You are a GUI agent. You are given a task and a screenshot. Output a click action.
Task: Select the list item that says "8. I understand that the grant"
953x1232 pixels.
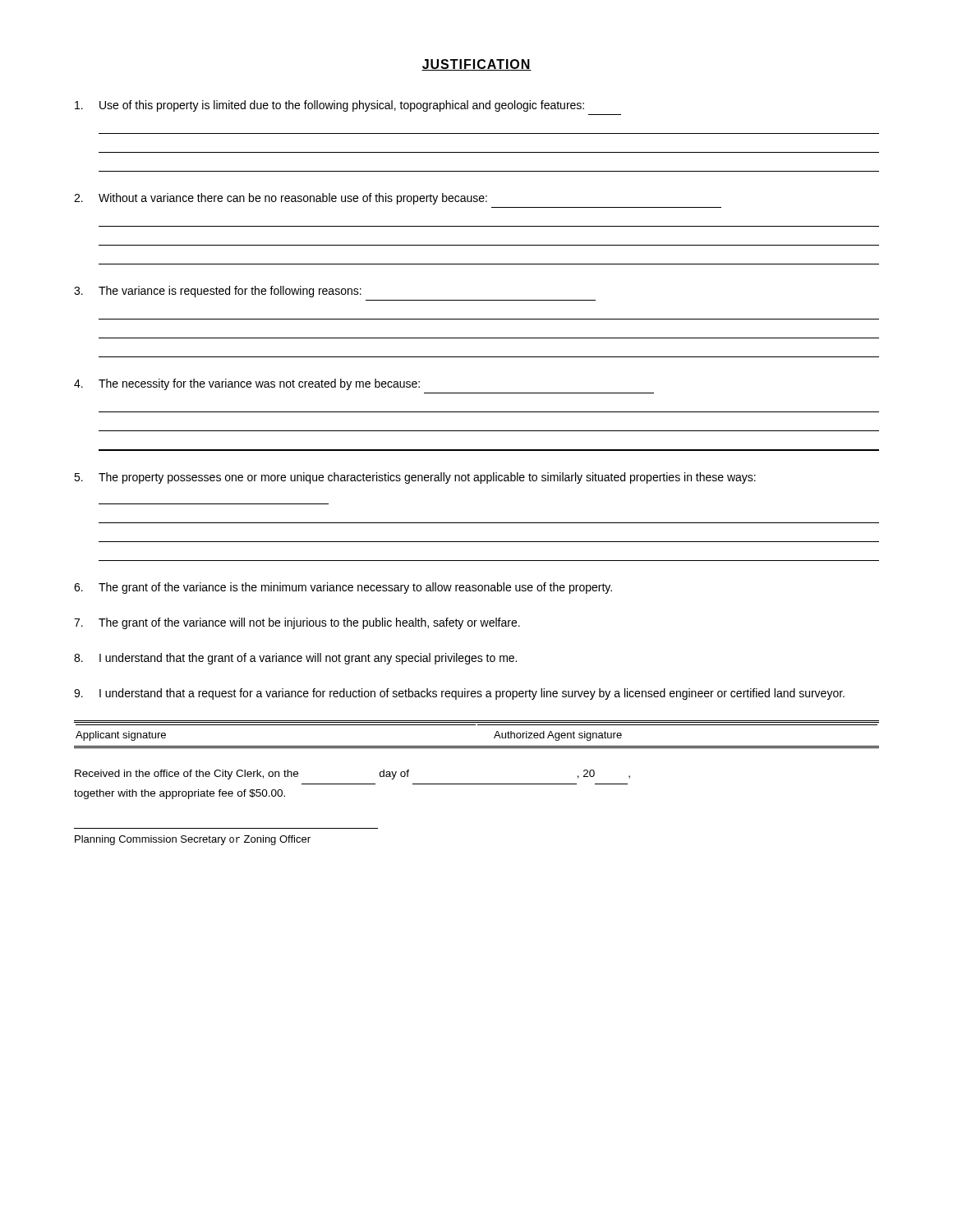tap(476, 658)
